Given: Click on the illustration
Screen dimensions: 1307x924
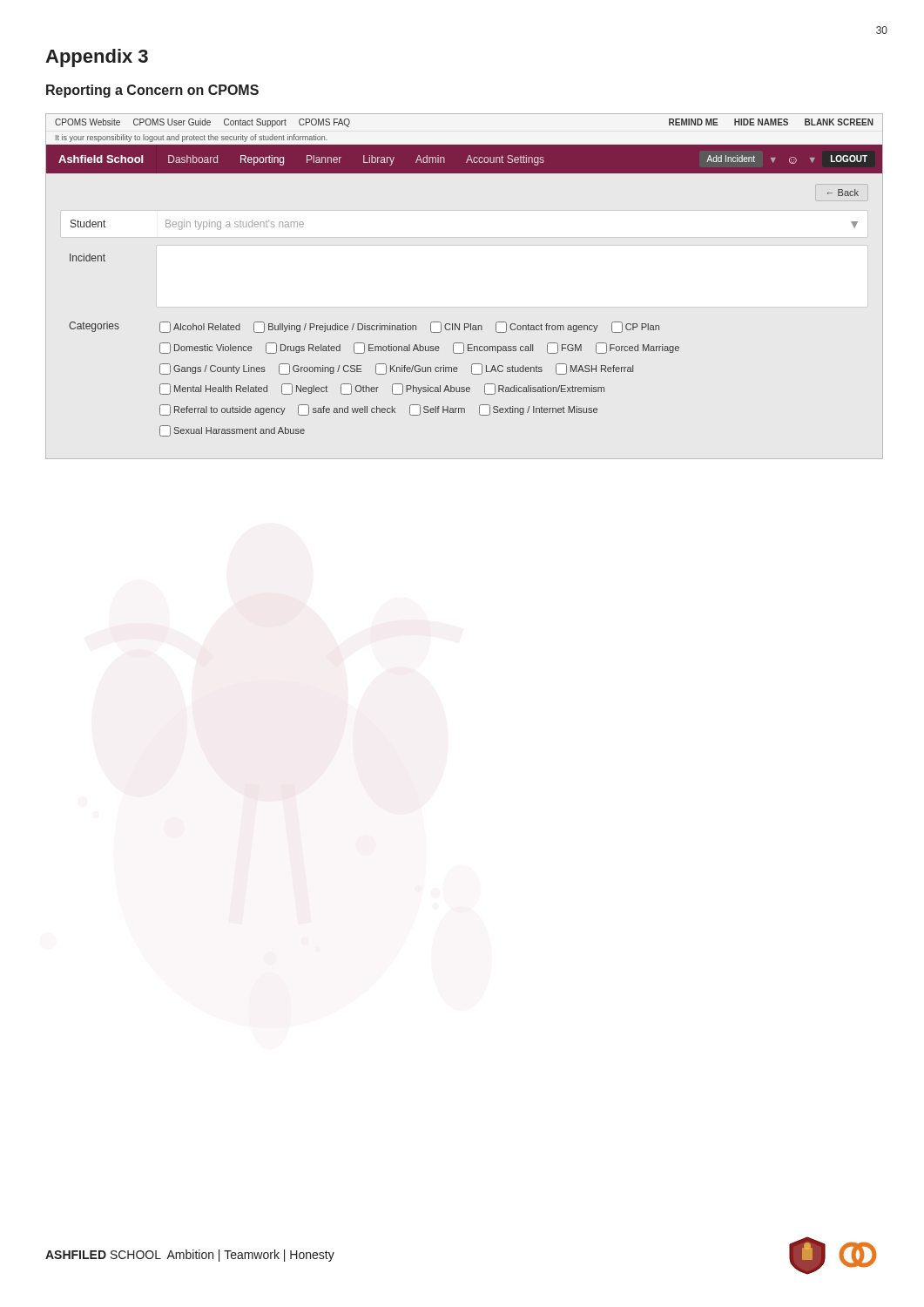Looking at the screenshot, I should [279, 736].
